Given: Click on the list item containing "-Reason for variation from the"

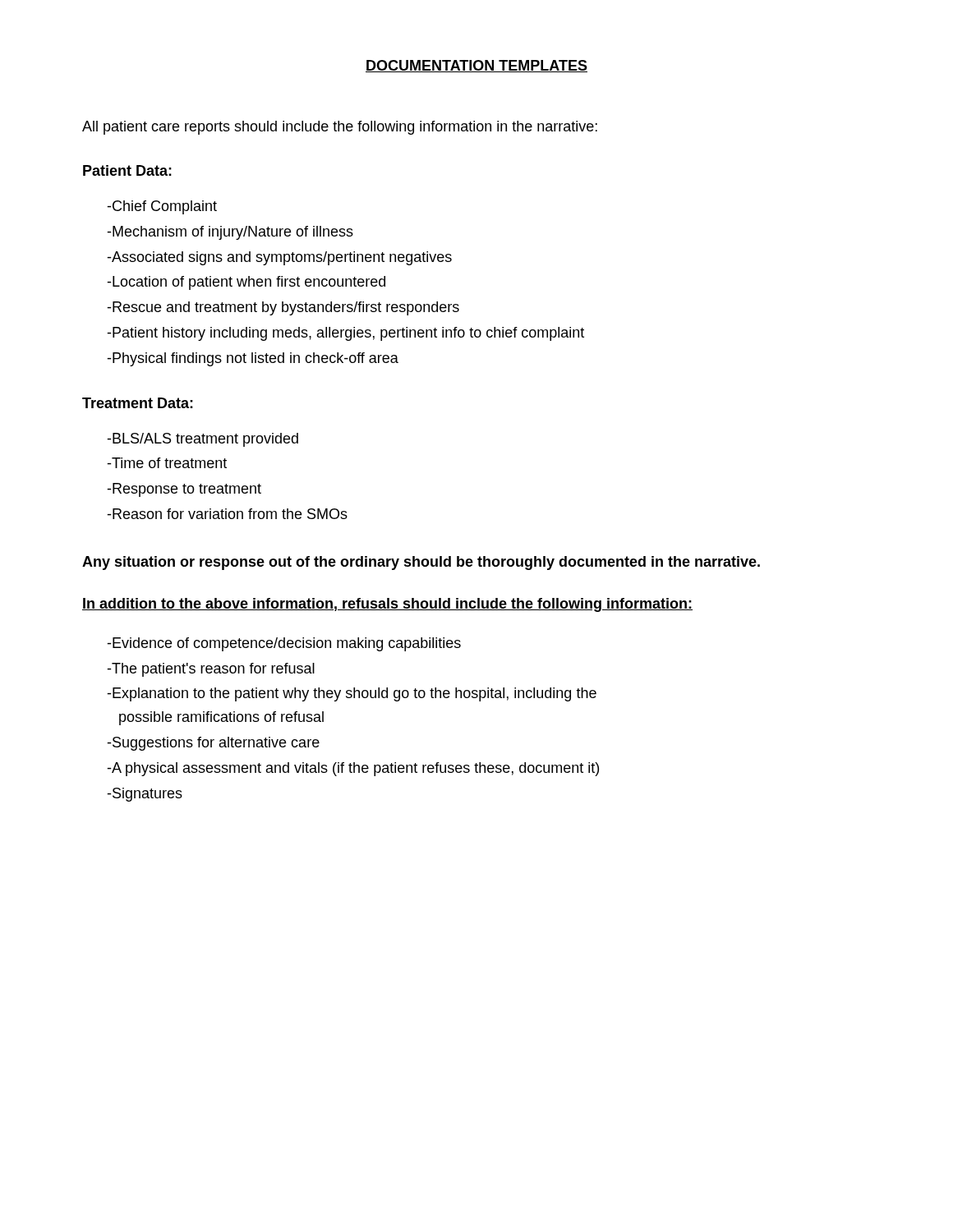Looking at the screenshot, I should pos(227,514).
